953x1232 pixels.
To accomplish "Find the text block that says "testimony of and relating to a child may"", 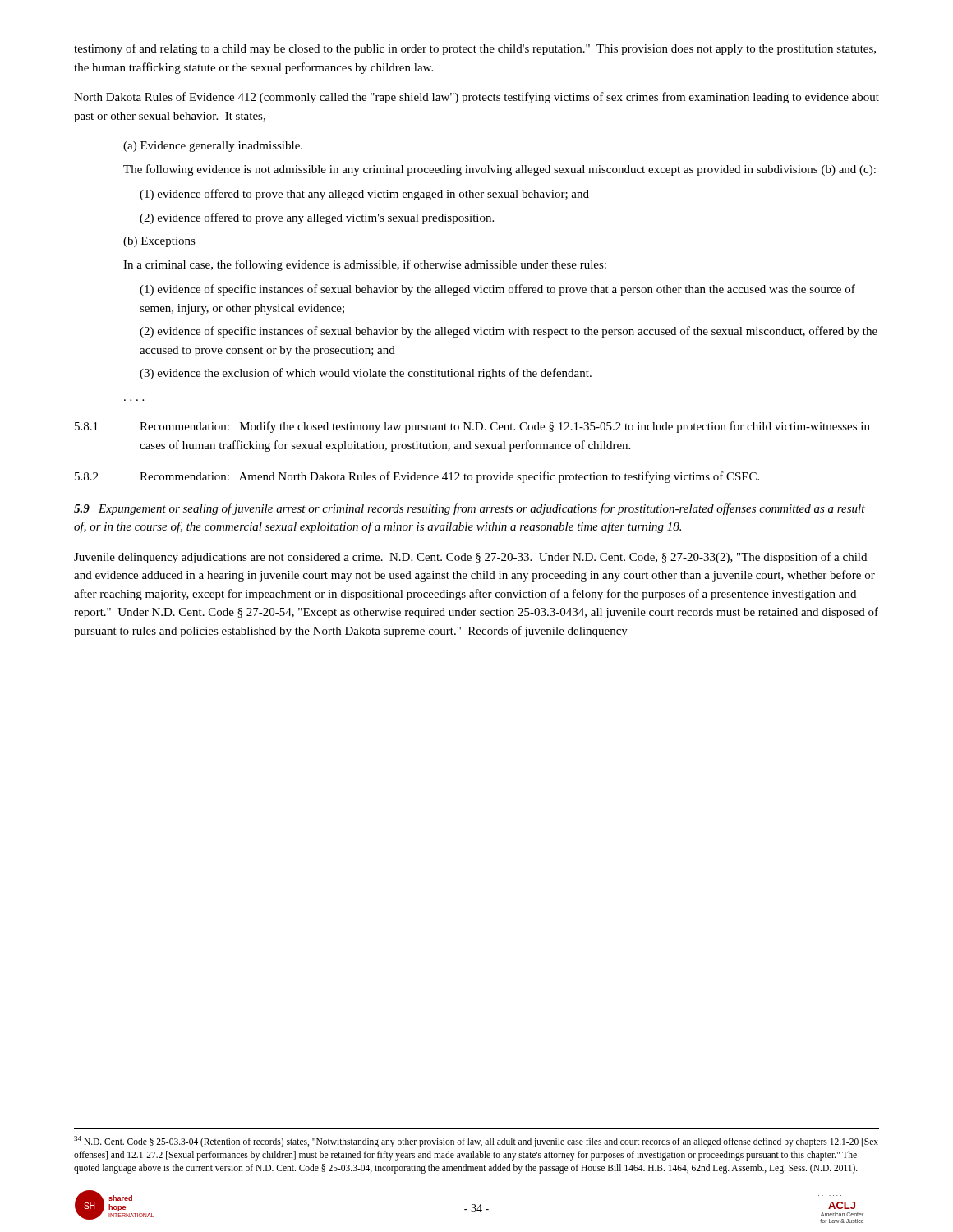I will pyautogui.click(x=476, y=58).
